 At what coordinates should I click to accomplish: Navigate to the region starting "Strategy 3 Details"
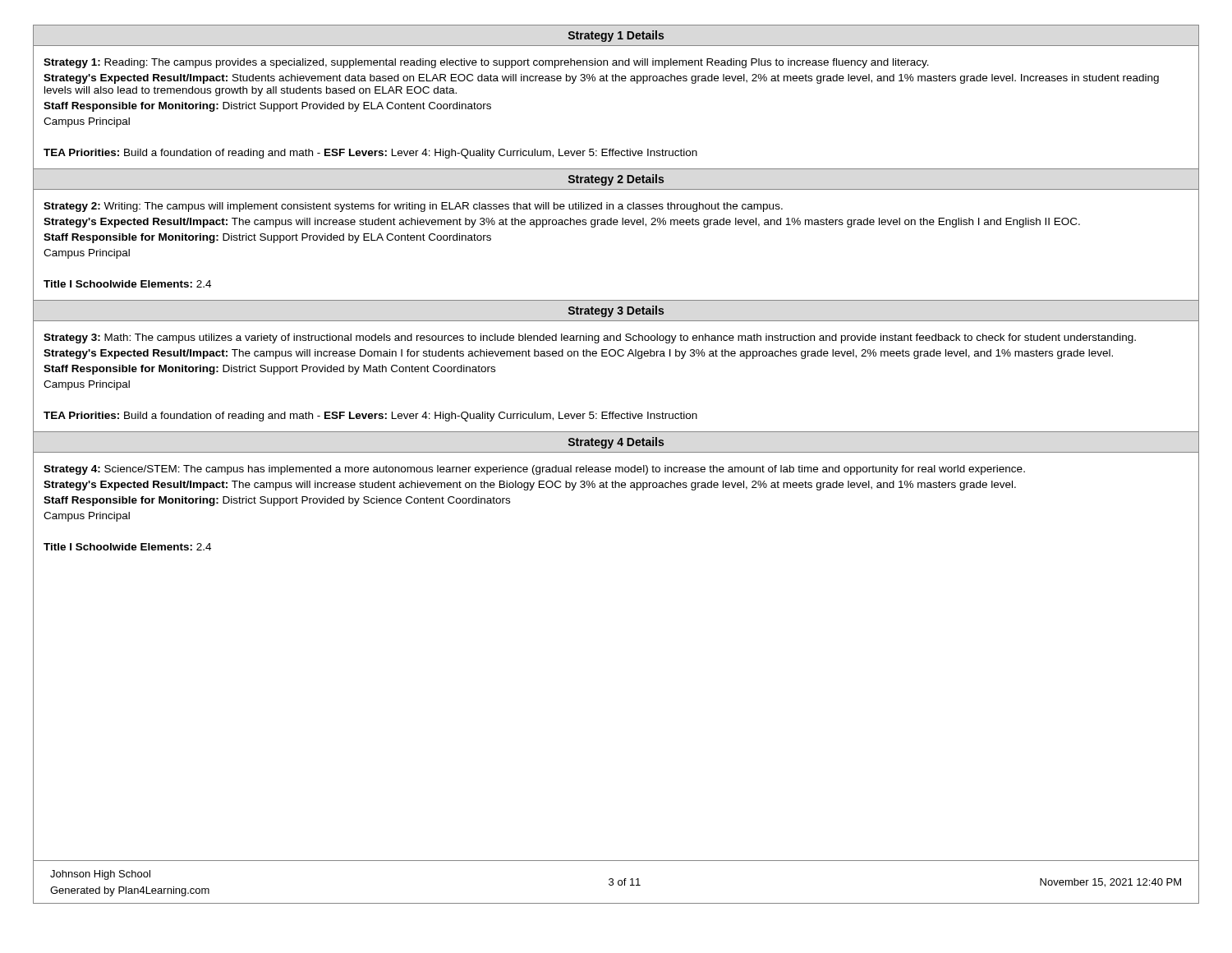coord(616,311)
